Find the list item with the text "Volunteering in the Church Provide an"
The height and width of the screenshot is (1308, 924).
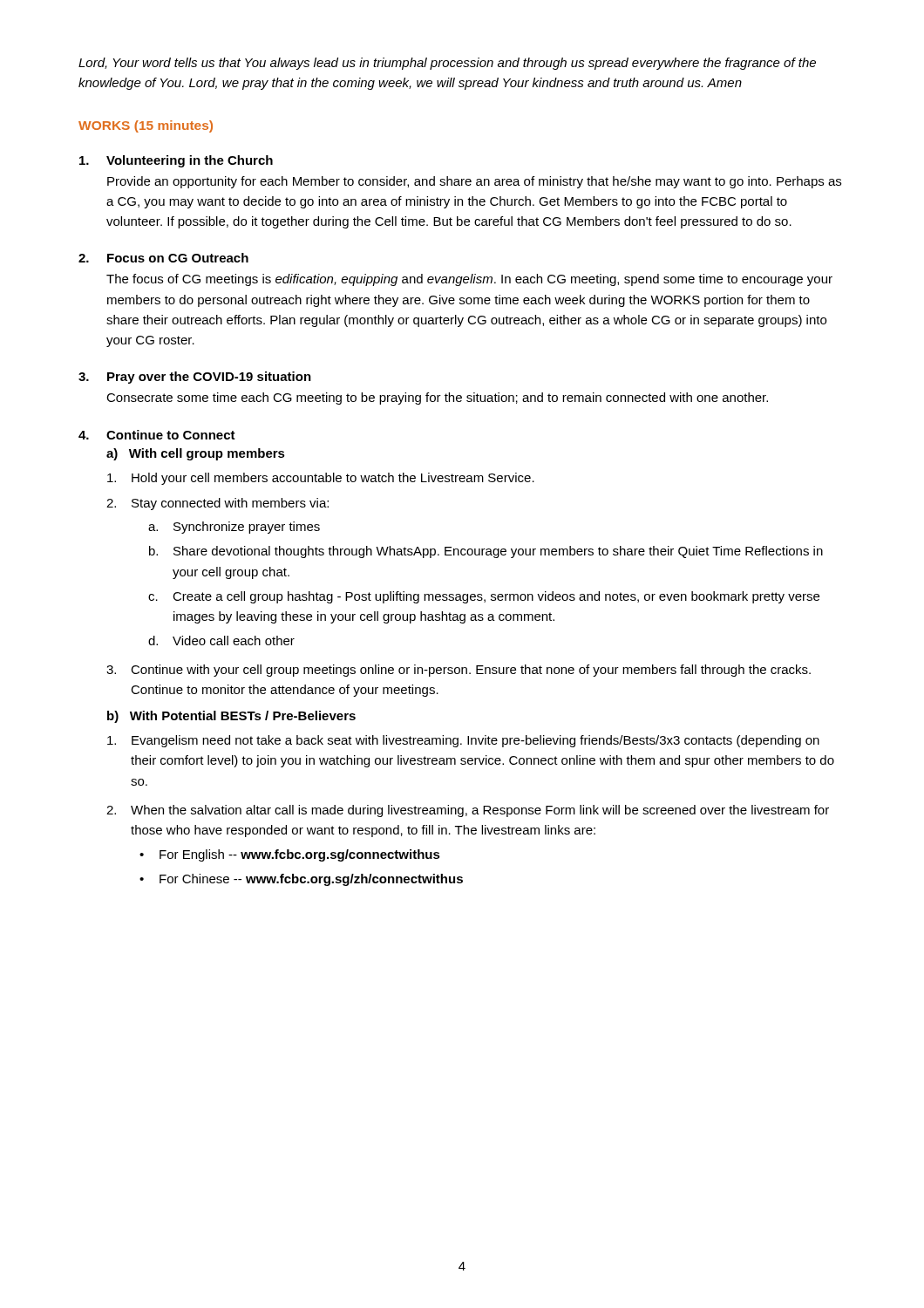[x=462, y=192]
